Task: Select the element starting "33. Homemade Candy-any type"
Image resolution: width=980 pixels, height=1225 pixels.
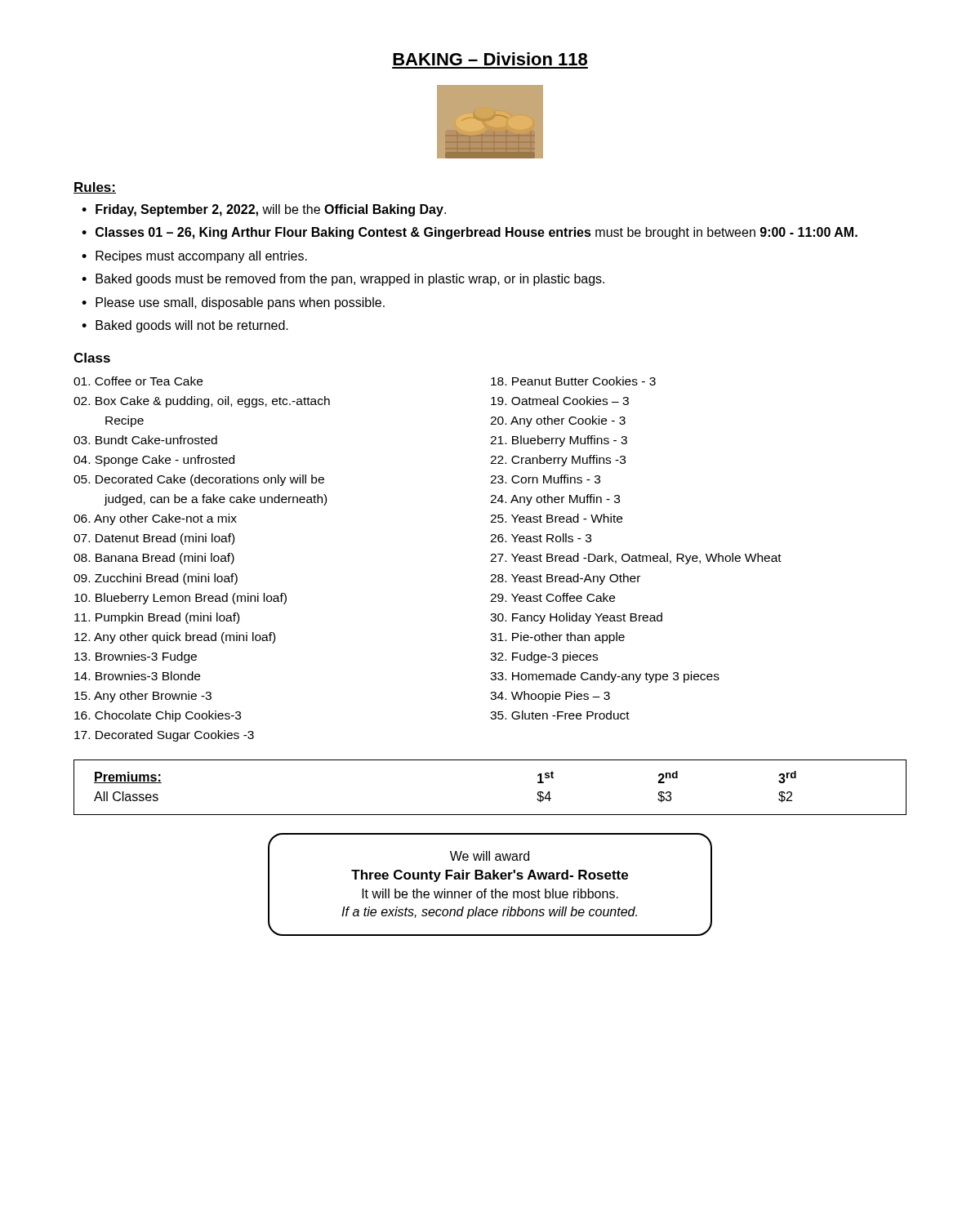Action: tap(605, 675)
